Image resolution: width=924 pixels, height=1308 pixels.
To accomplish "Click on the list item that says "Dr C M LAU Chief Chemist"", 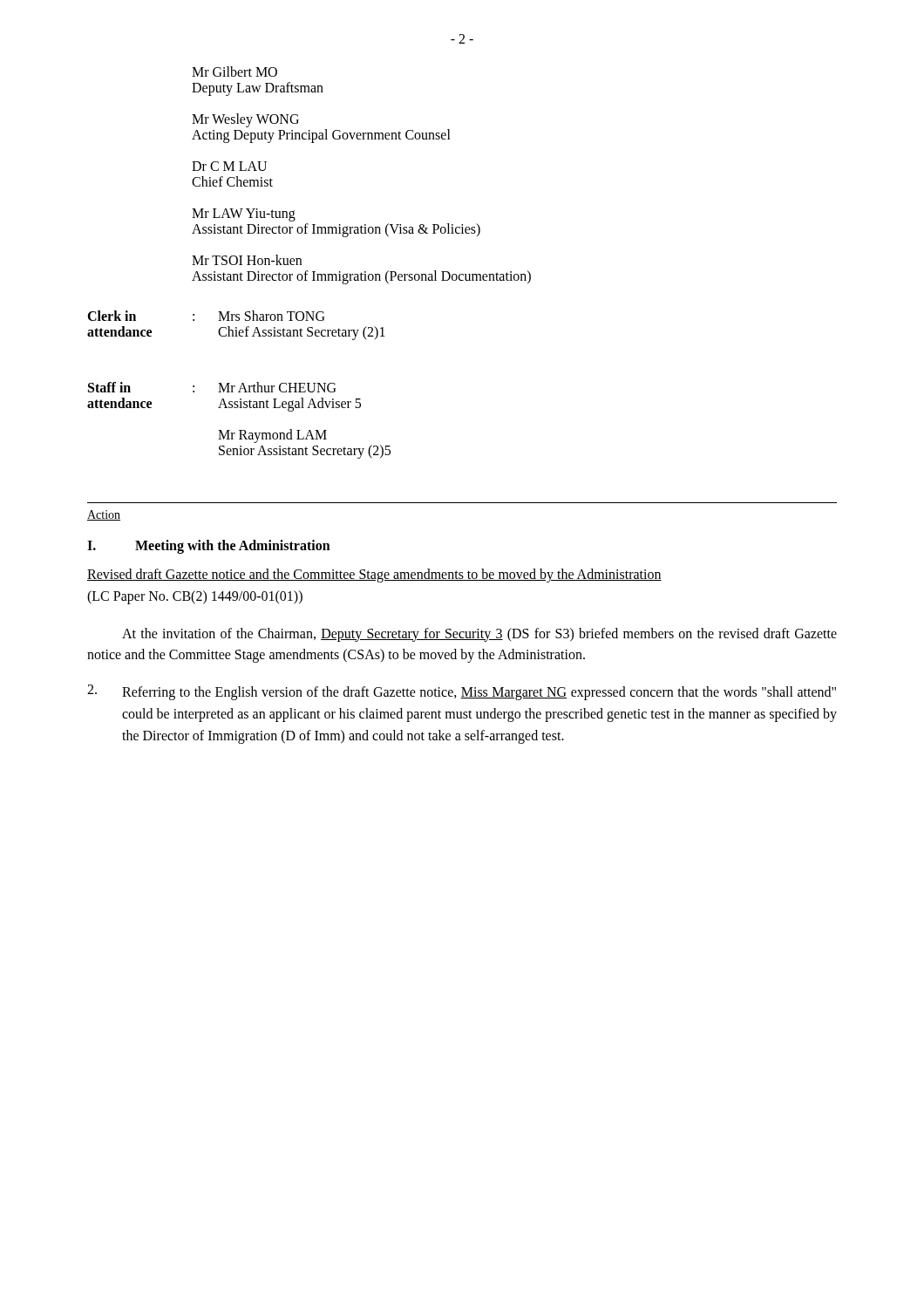I will (229, 166).
